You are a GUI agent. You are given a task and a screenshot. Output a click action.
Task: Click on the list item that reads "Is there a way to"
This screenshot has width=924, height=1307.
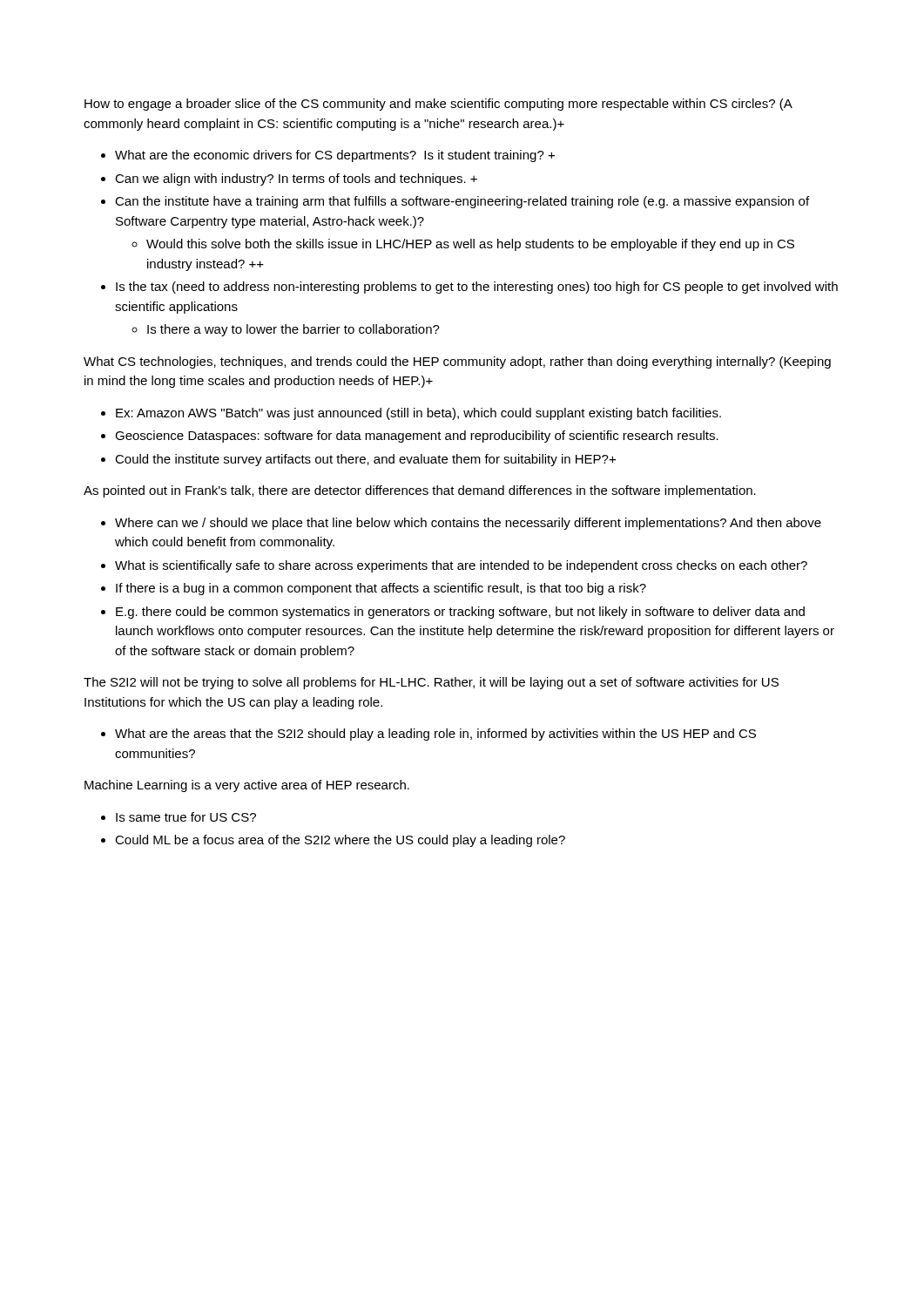coord(293,329)
